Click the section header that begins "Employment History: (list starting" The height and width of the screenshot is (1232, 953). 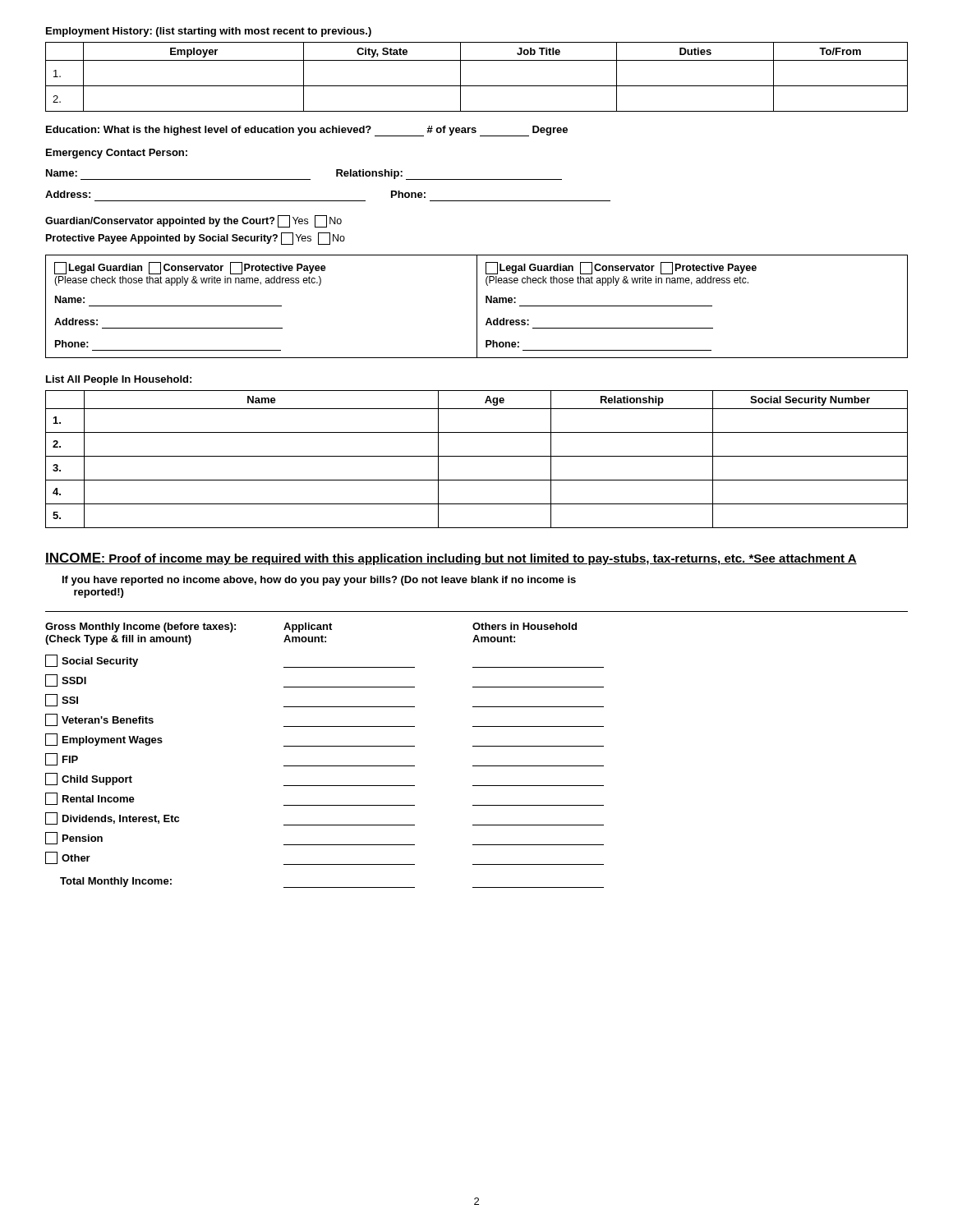(208, 31)
